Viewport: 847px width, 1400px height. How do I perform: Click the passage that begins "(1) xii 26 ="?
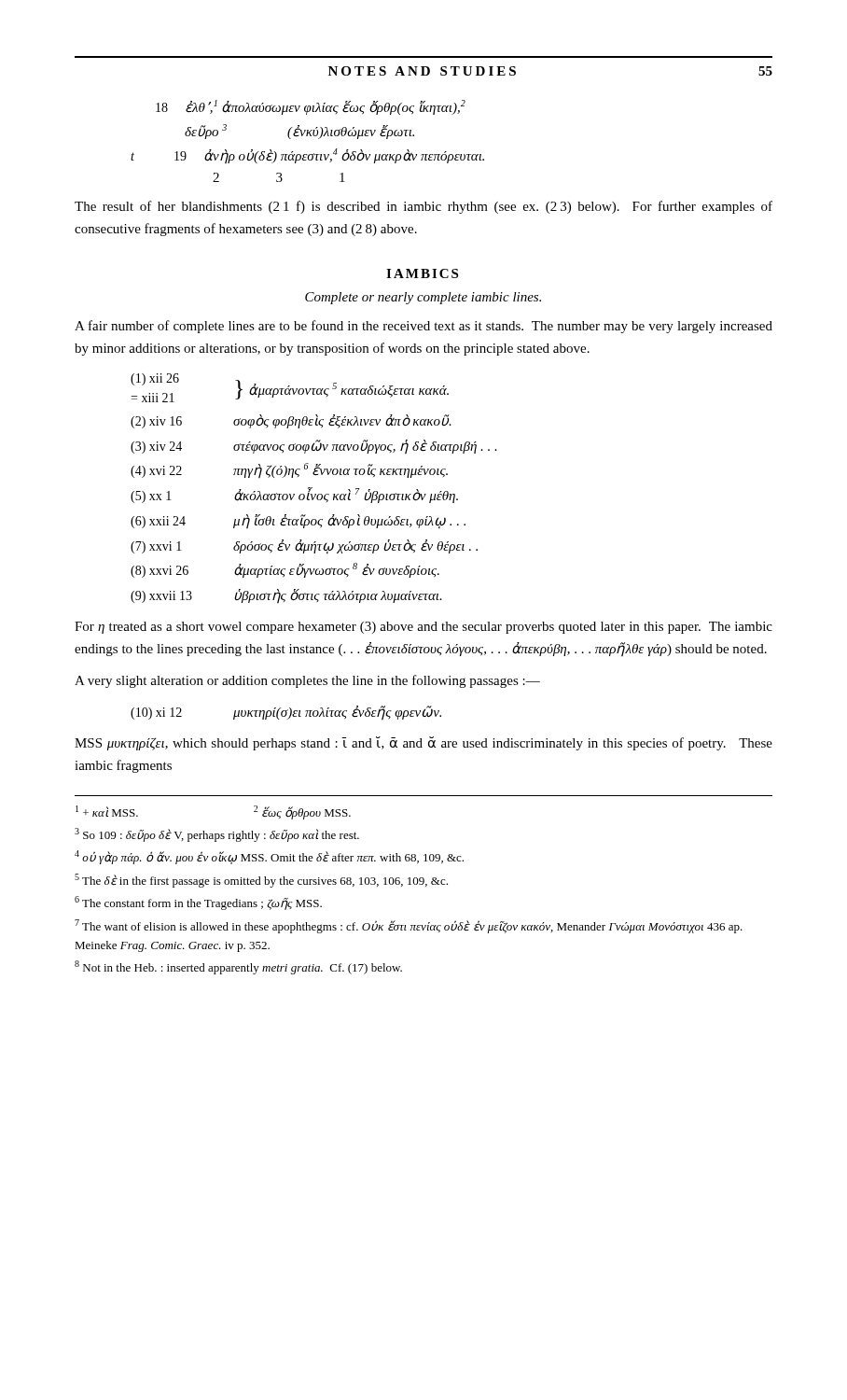point(290,388)
